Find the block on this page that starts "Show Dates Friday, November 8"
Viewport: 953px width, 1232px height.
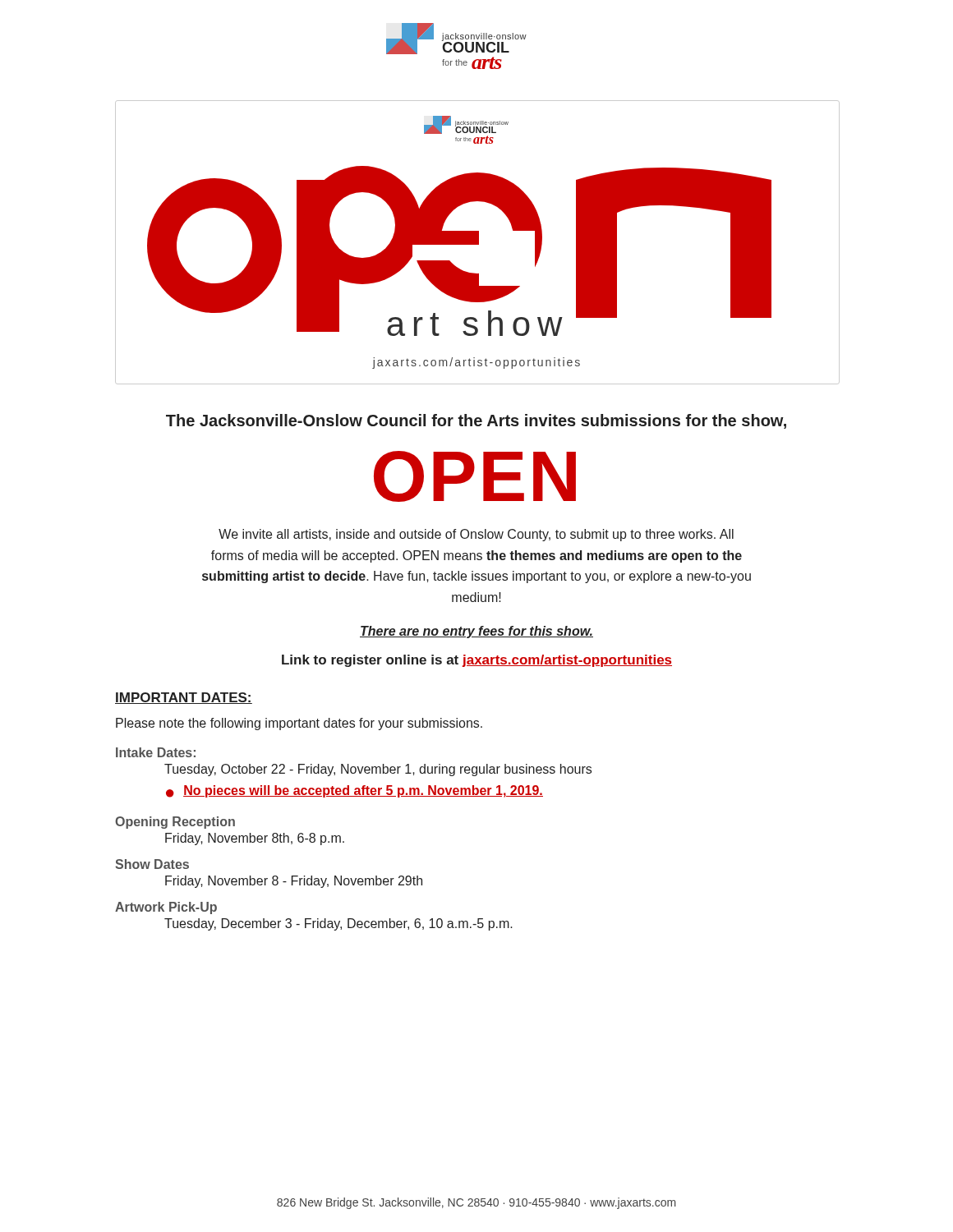pyautogui.click(x=152, y=864)
